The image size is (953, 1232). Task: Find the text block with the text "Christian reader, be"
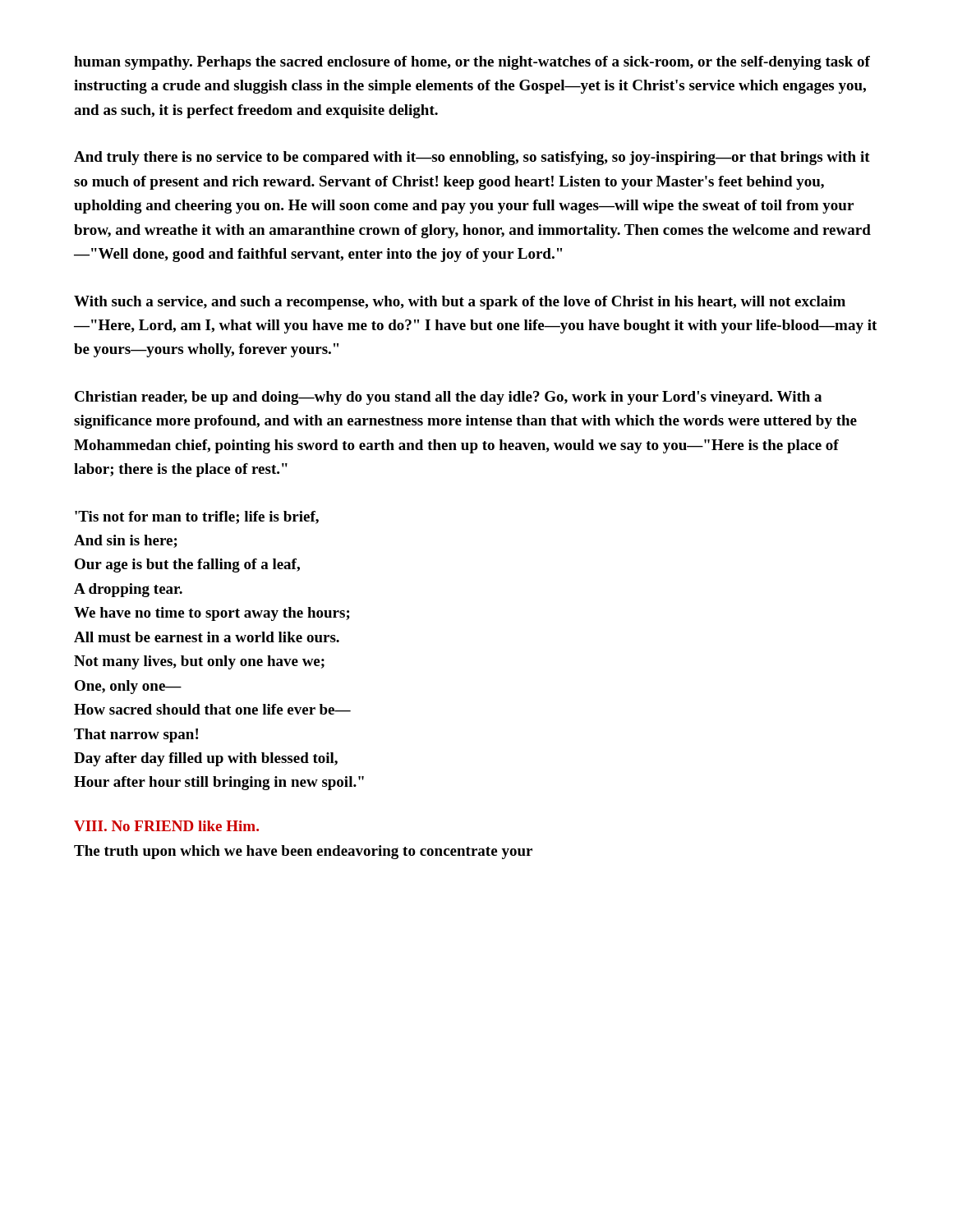(x=465, y=432)
